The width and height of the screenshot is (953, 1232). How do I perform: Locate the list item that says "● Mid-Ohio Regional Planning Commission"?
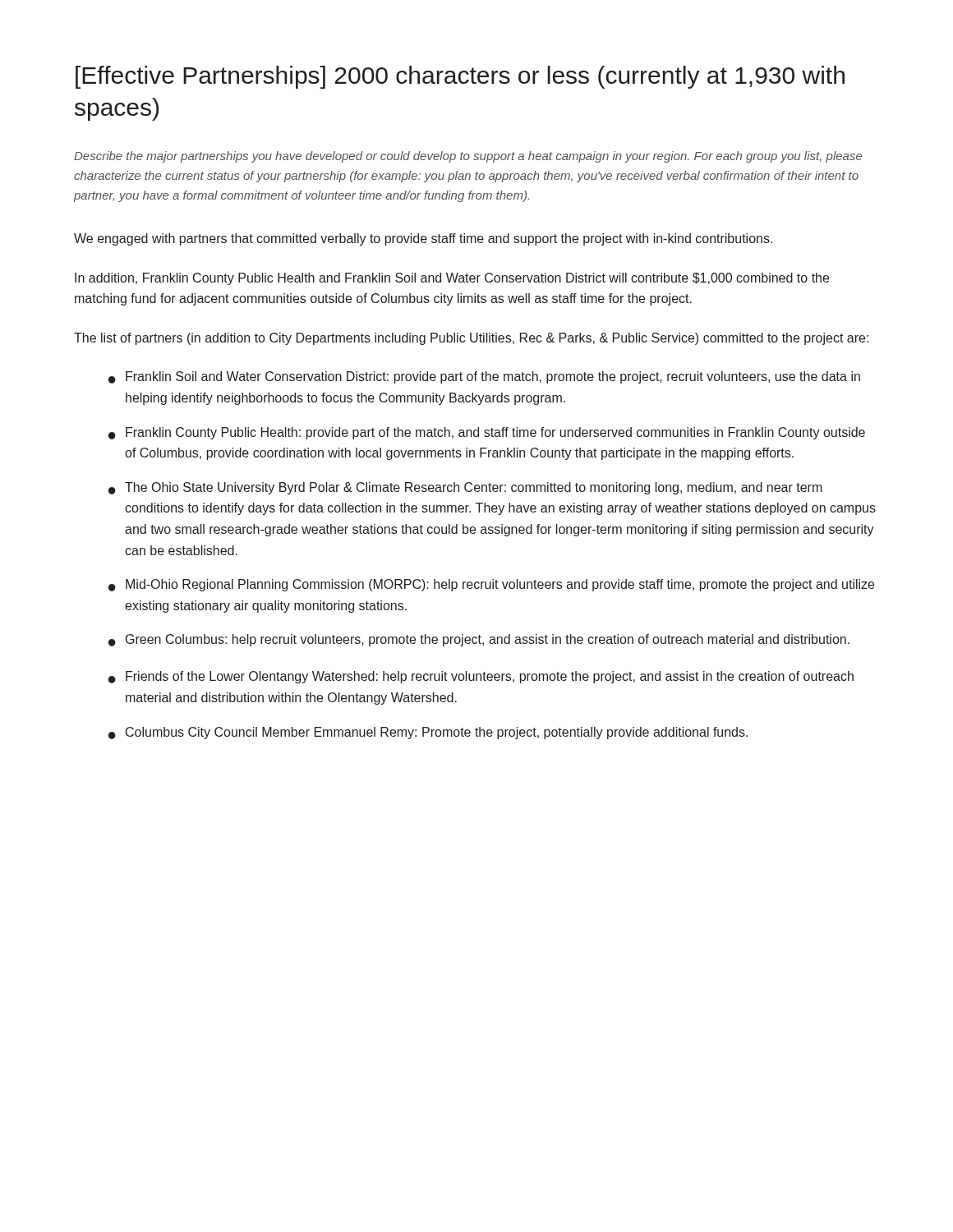pyautogui.click(x=493, y=595)
